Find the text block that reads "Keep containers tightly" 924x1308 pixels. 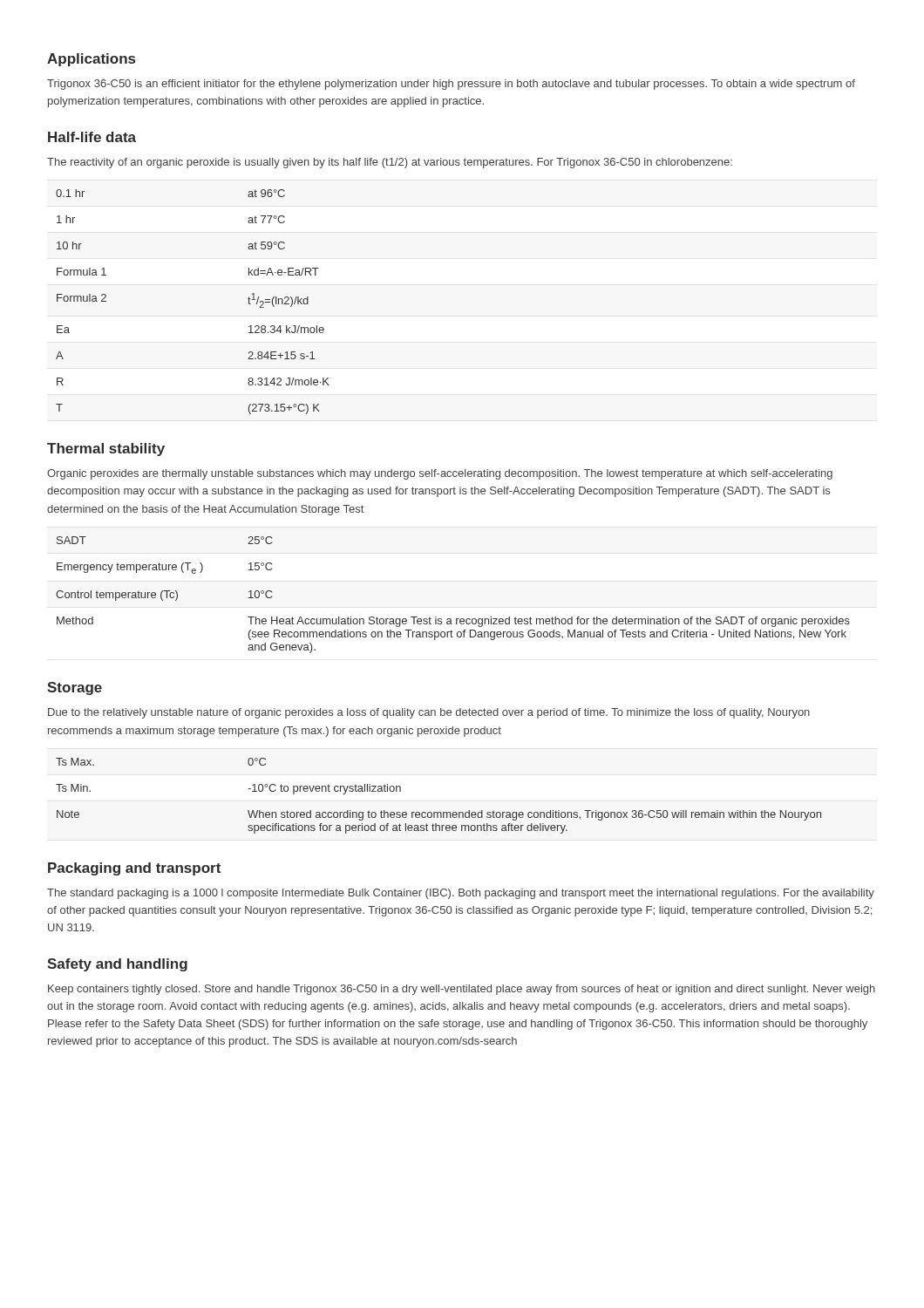point(462,1015)
